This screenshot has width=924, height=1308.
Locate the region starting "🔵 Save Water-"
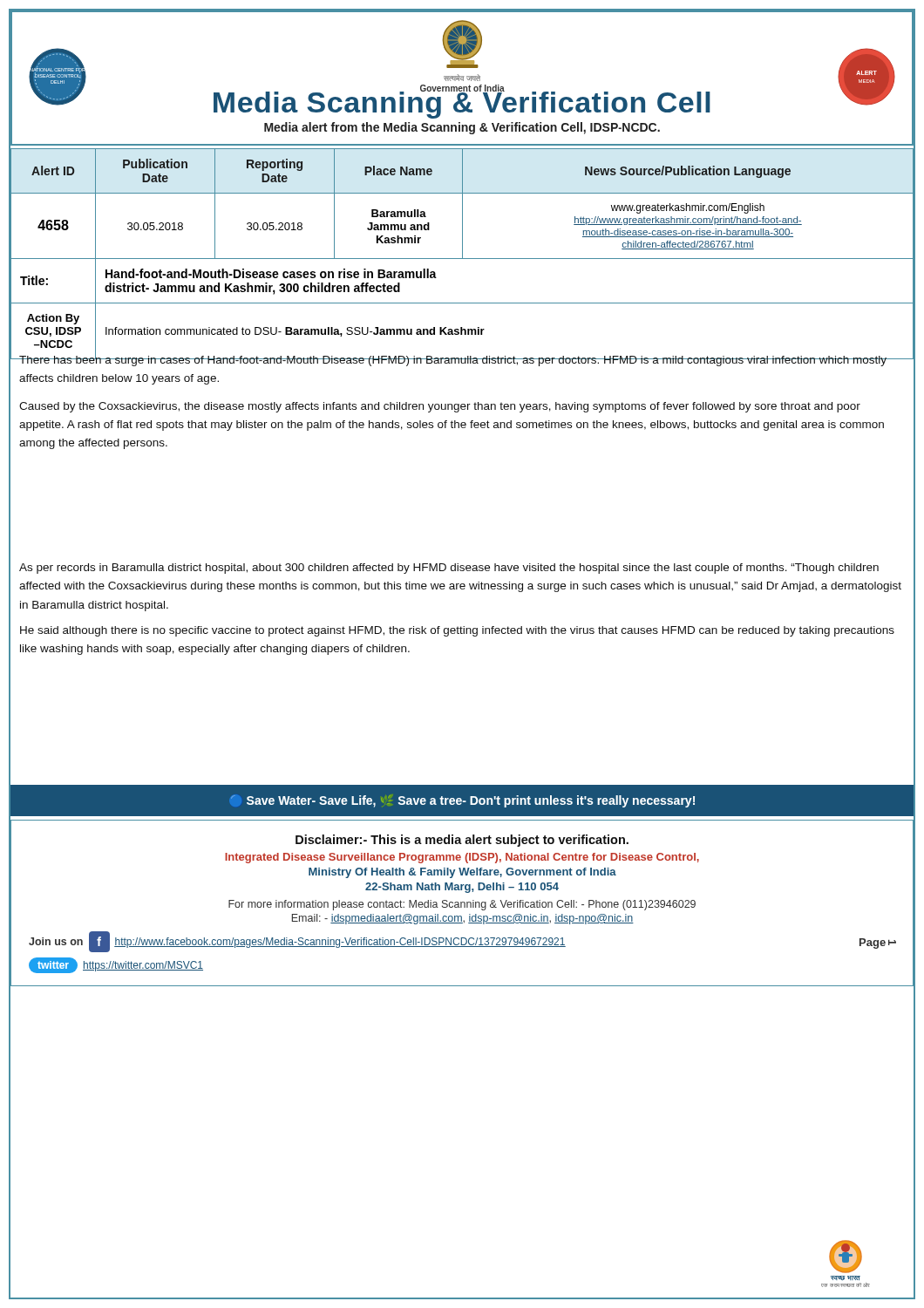tap(462, 800)
